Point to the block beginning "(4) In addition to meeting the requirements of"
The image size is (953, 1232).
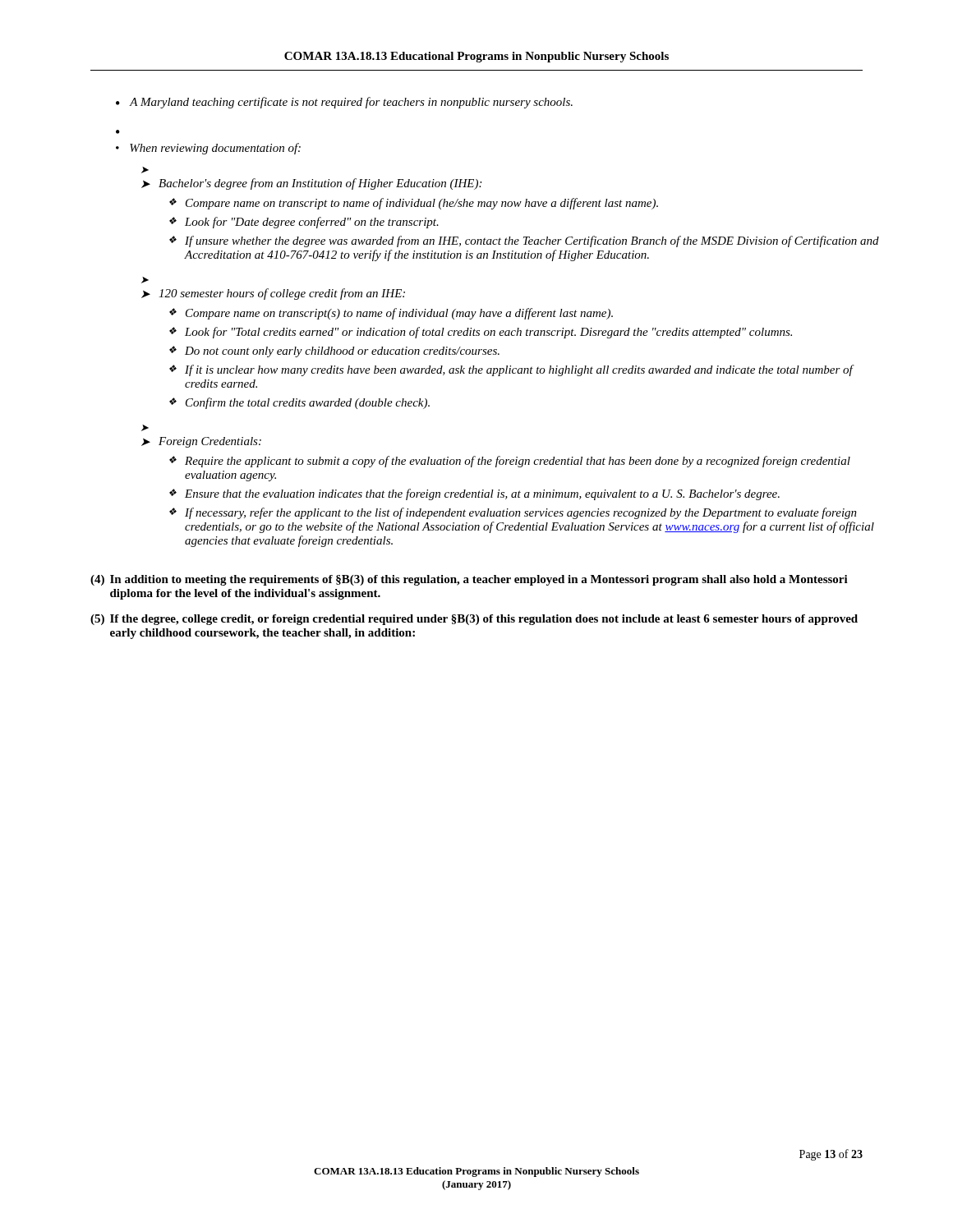(x=476, y=586)
